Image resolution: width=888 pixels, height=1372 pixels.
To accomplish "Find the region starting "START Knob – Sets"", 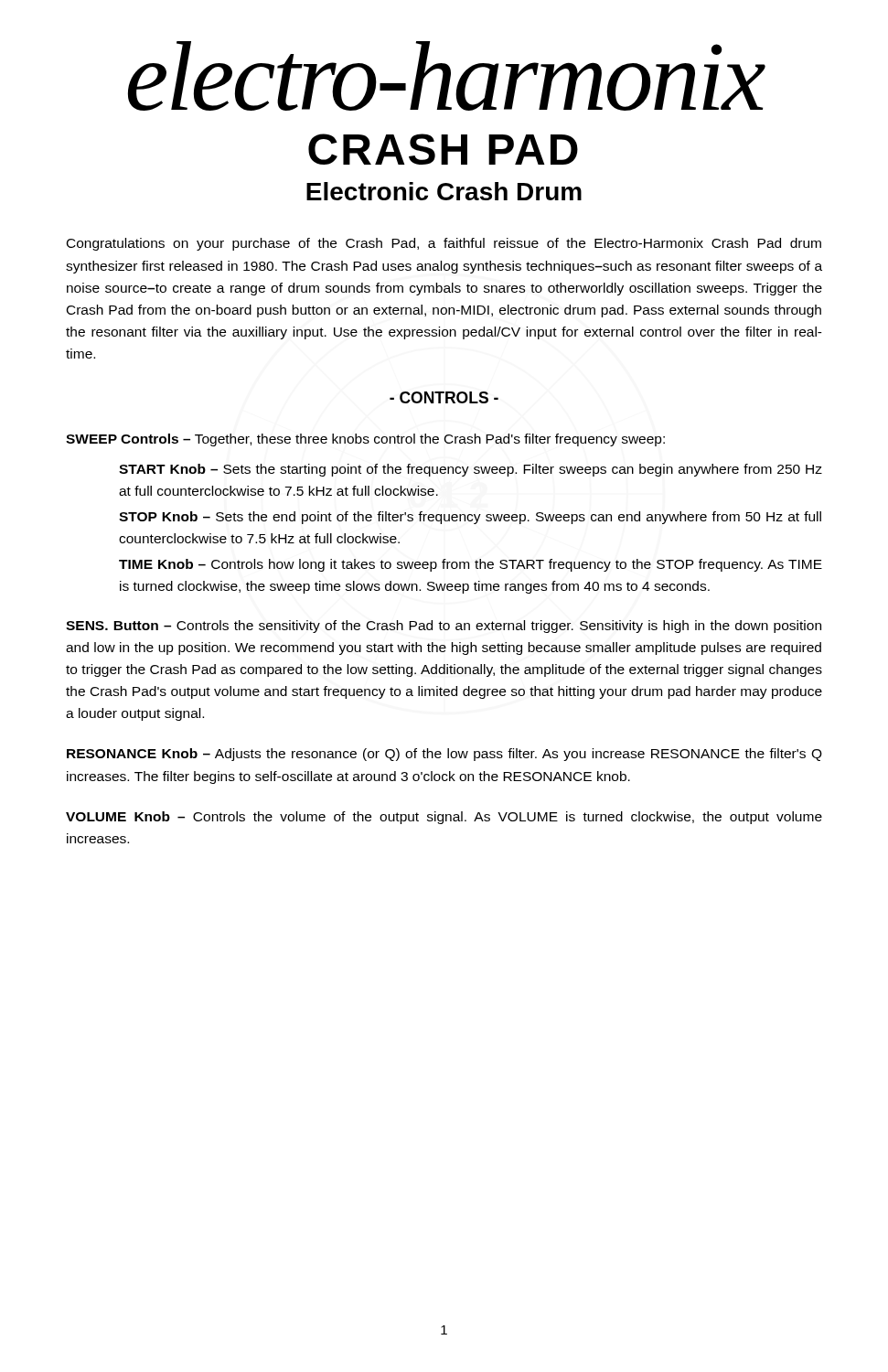I will (x=471, y=479).
